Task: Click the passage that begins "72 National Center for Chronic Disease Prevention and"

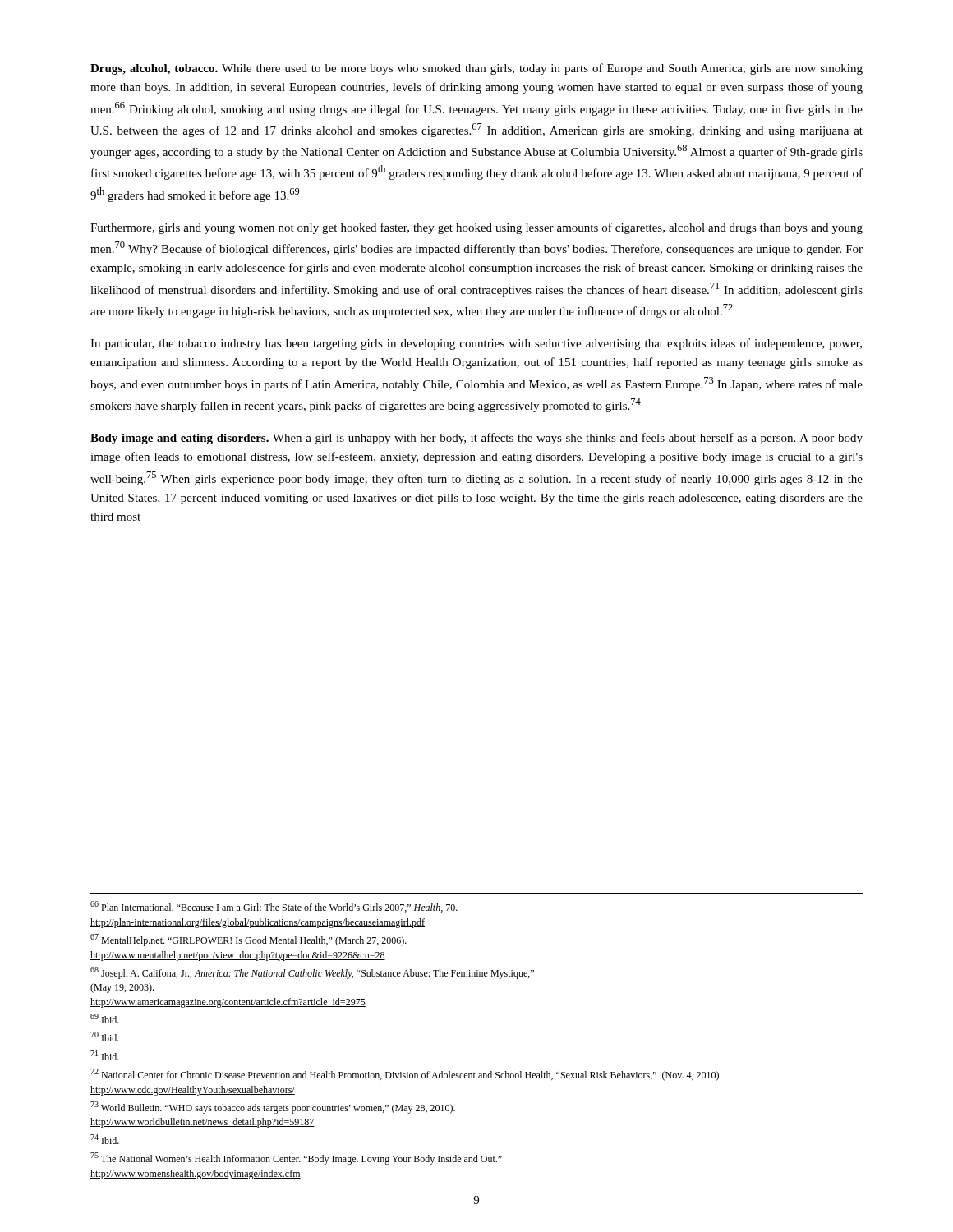Action: pyautogui.click(x=405, y=1081)
